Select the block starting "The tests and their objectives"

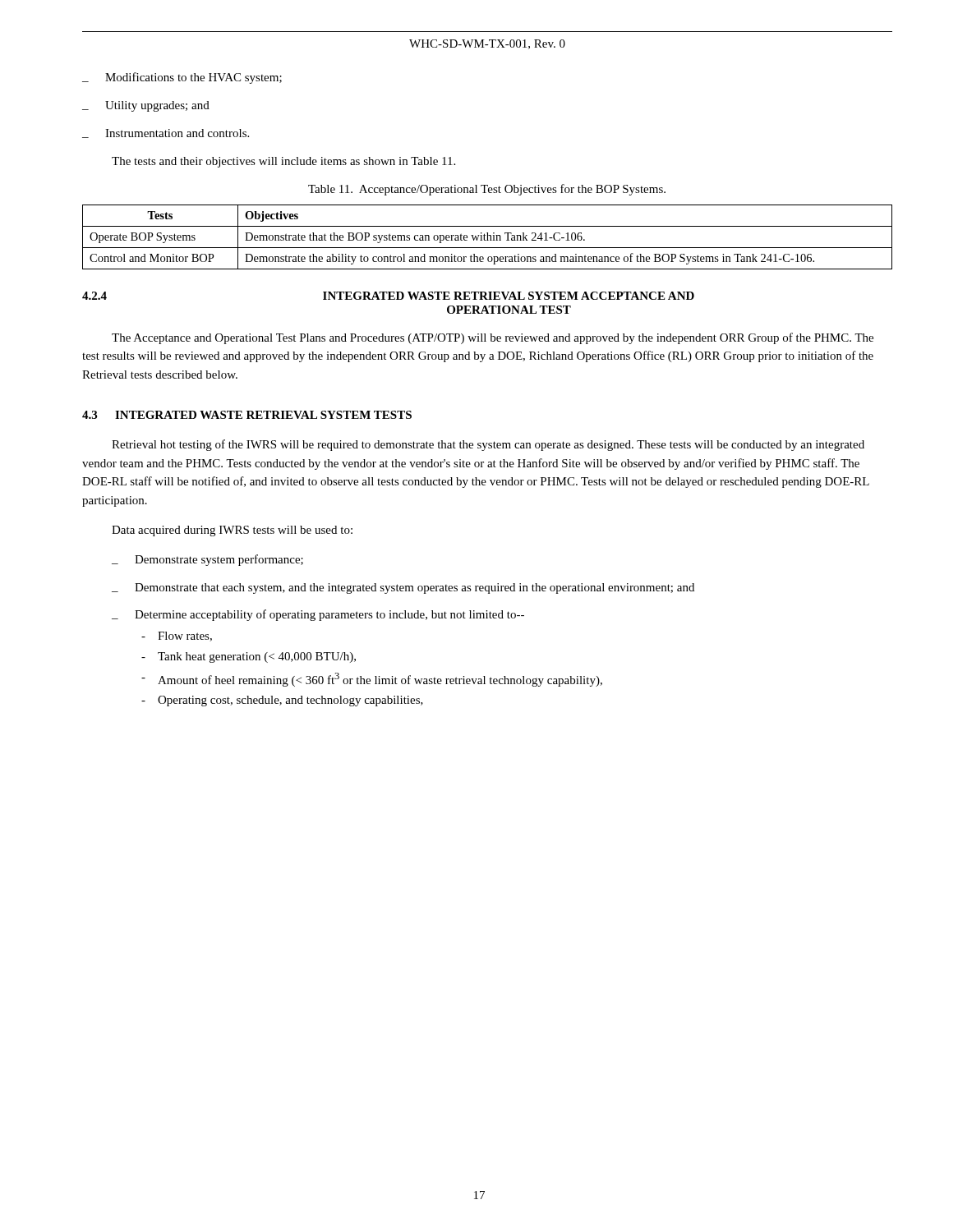click(284, 161)
